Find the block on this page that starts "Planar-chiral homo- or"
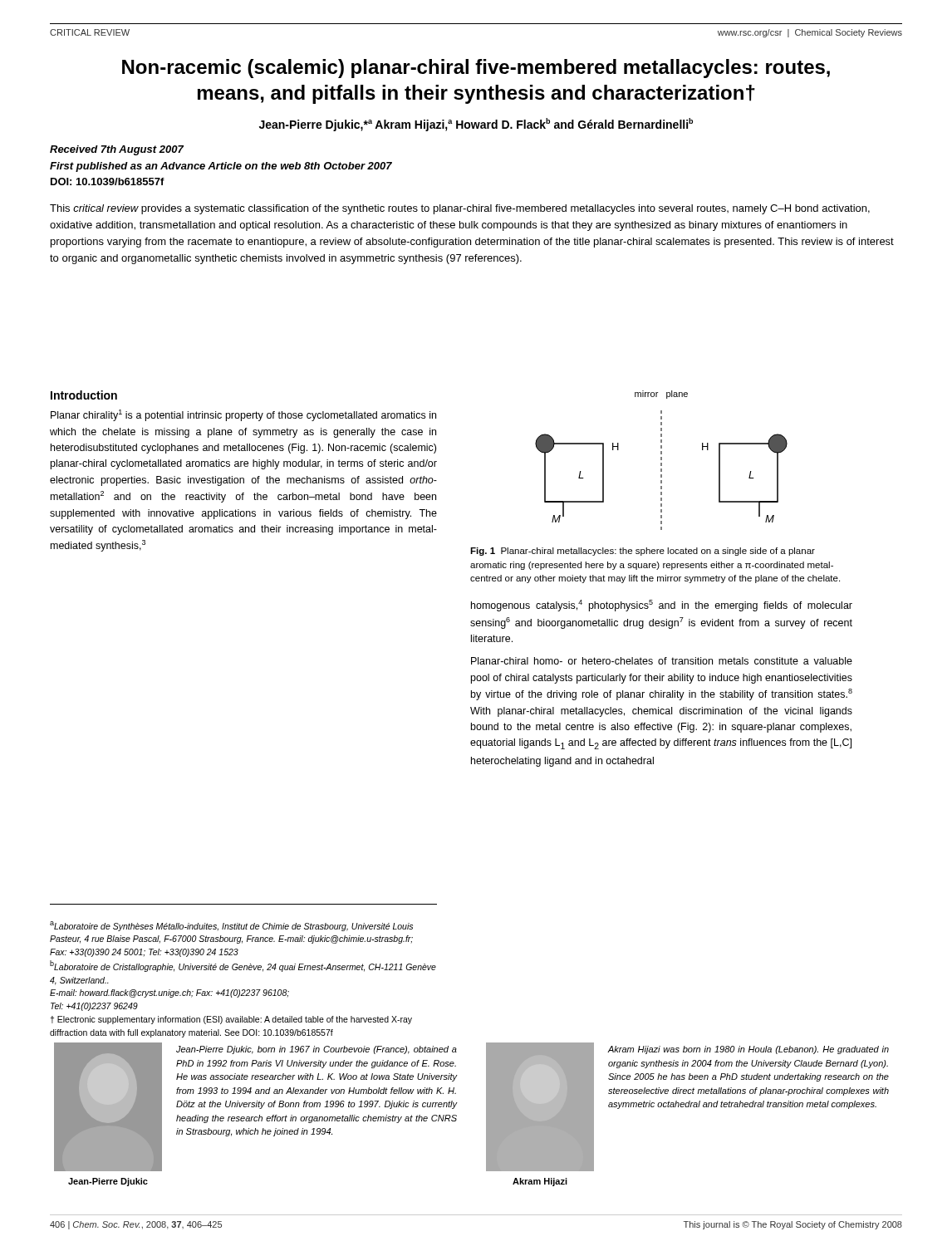This screenshot has width=952, height=1246. pos(661,711)
